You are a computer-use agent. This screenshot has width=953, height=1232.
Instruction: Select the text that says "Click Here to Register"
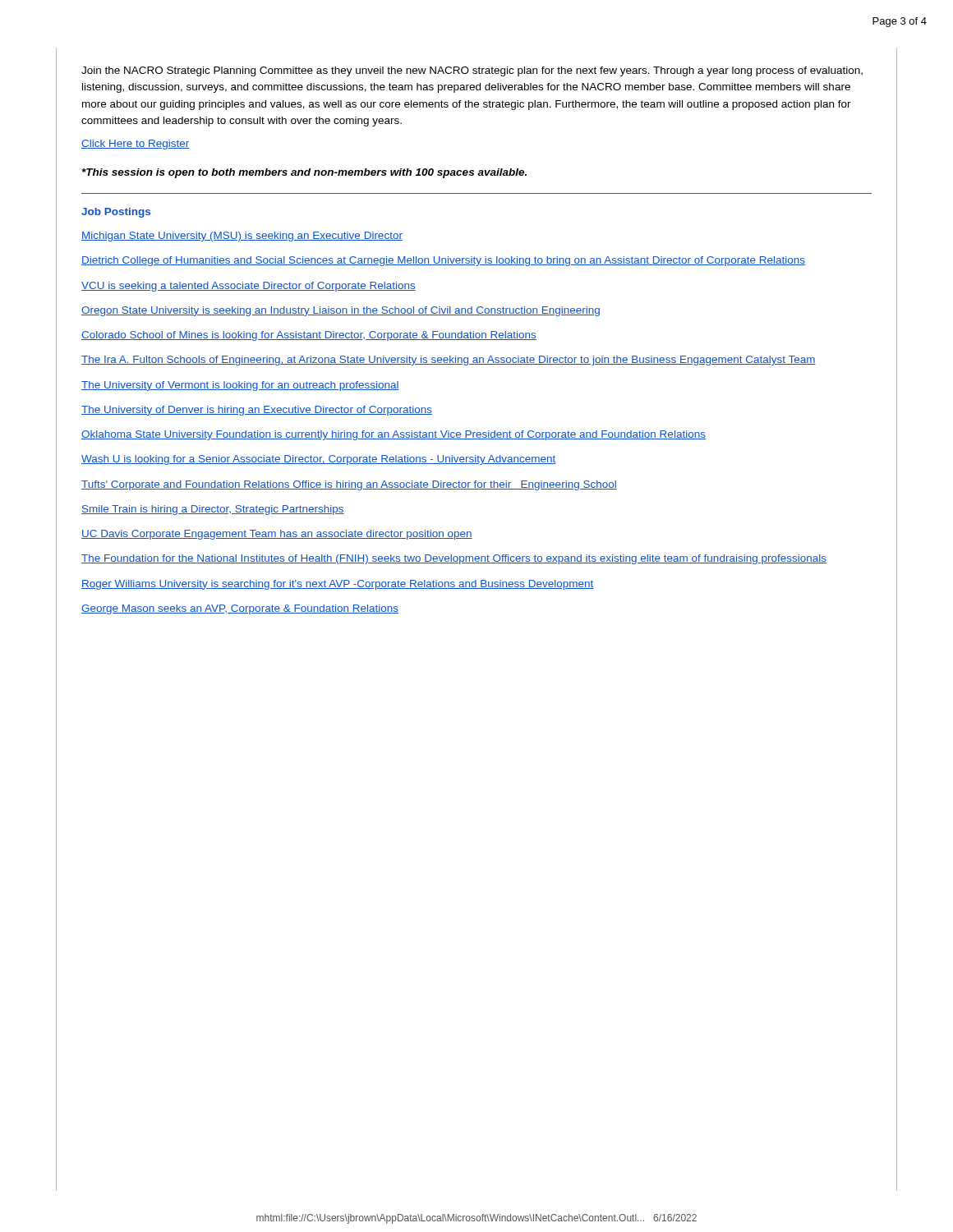135,143
